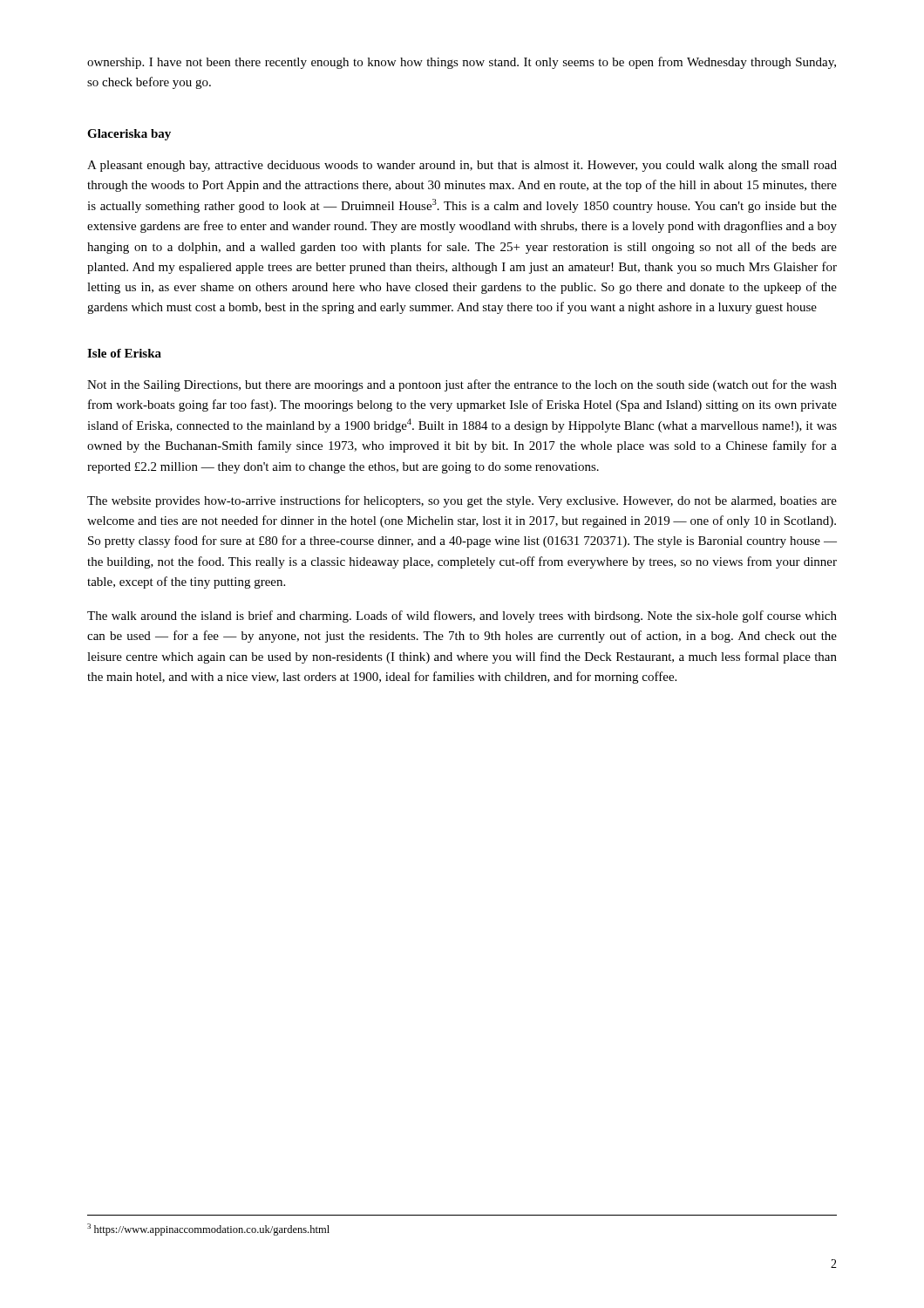Find the text starting "Glaceriska bay"
The image size is (924, 1308).
pos(129,133)
